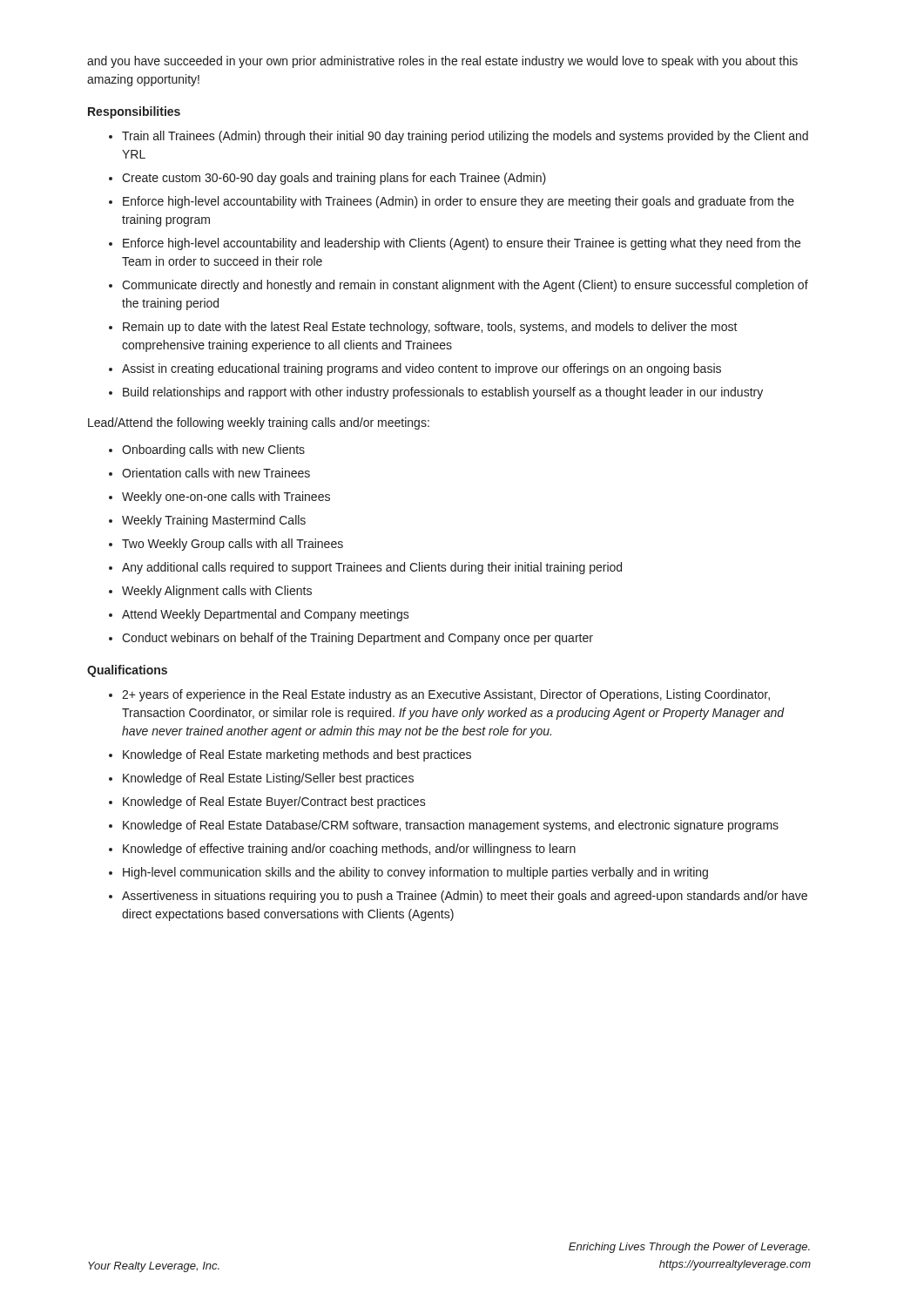Select the region starting "Weekly Alignment calls with Clients"
This screenshot has height=1307, width=924.
(x=217, y=591)
